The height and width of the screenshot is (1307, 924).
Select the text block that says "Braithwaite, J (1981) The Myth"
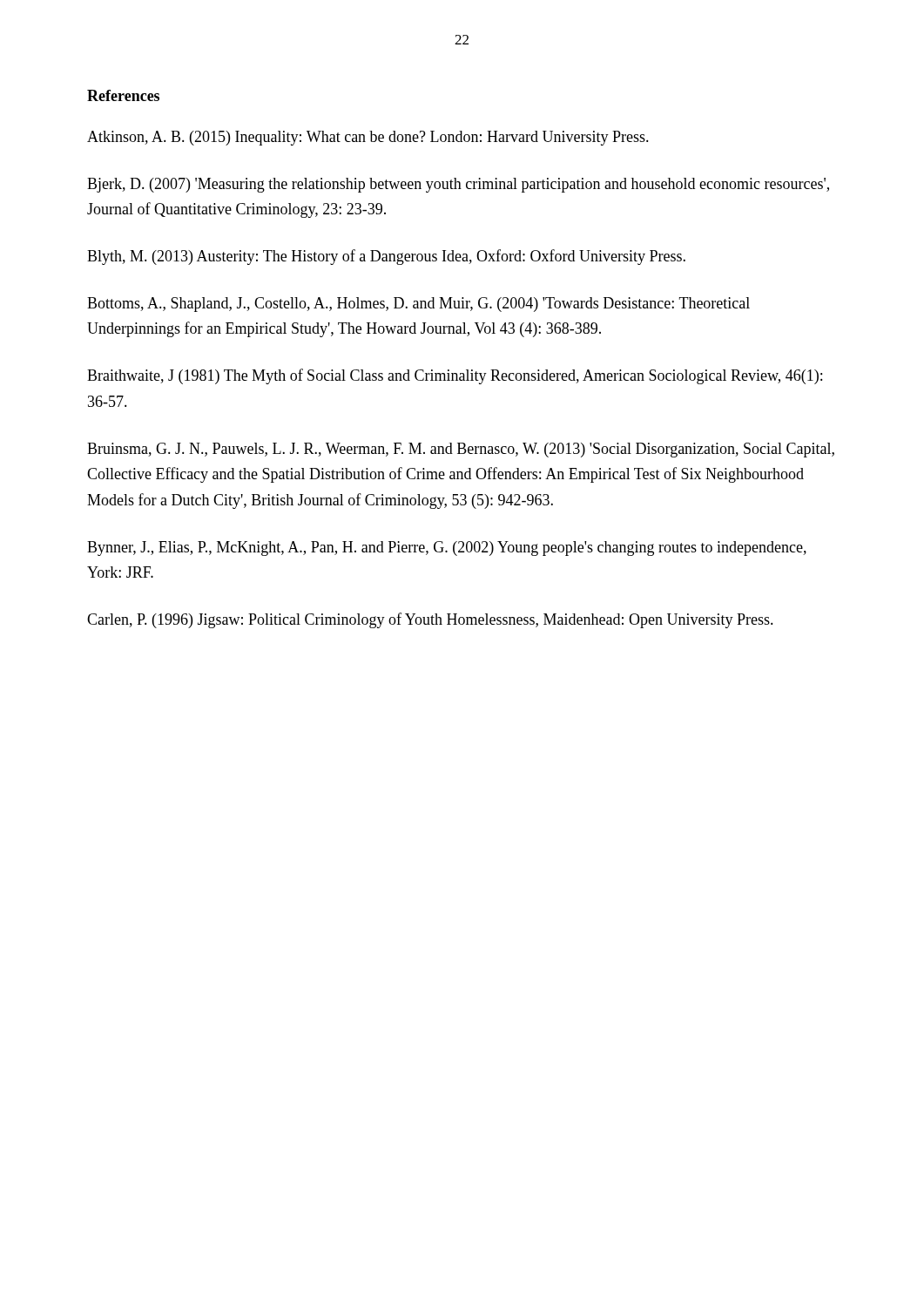pyautogui.click(x=455, y=389)
